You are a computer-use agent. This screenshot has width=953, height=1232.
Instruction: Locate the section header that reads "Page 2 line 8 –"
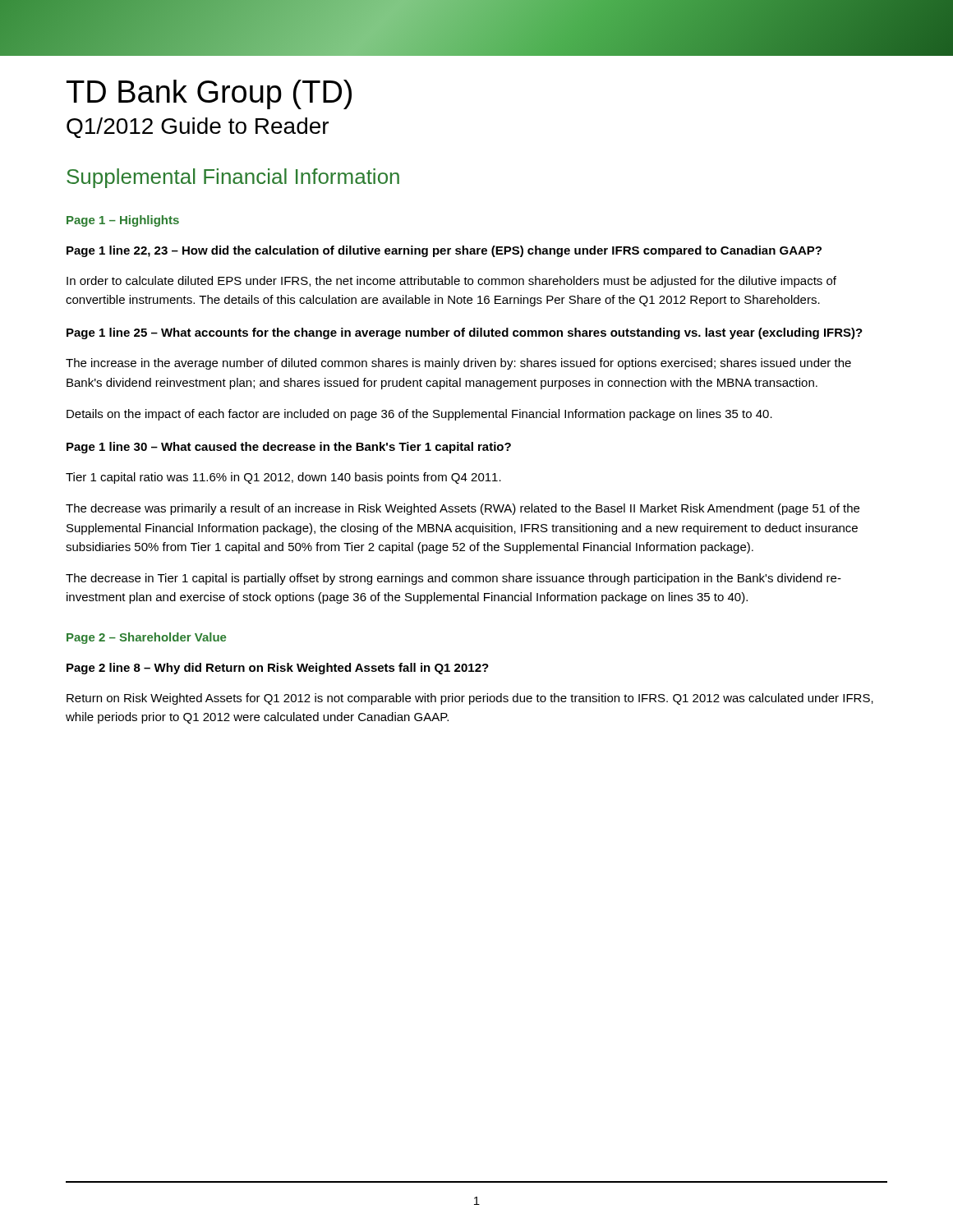[476, 667]
